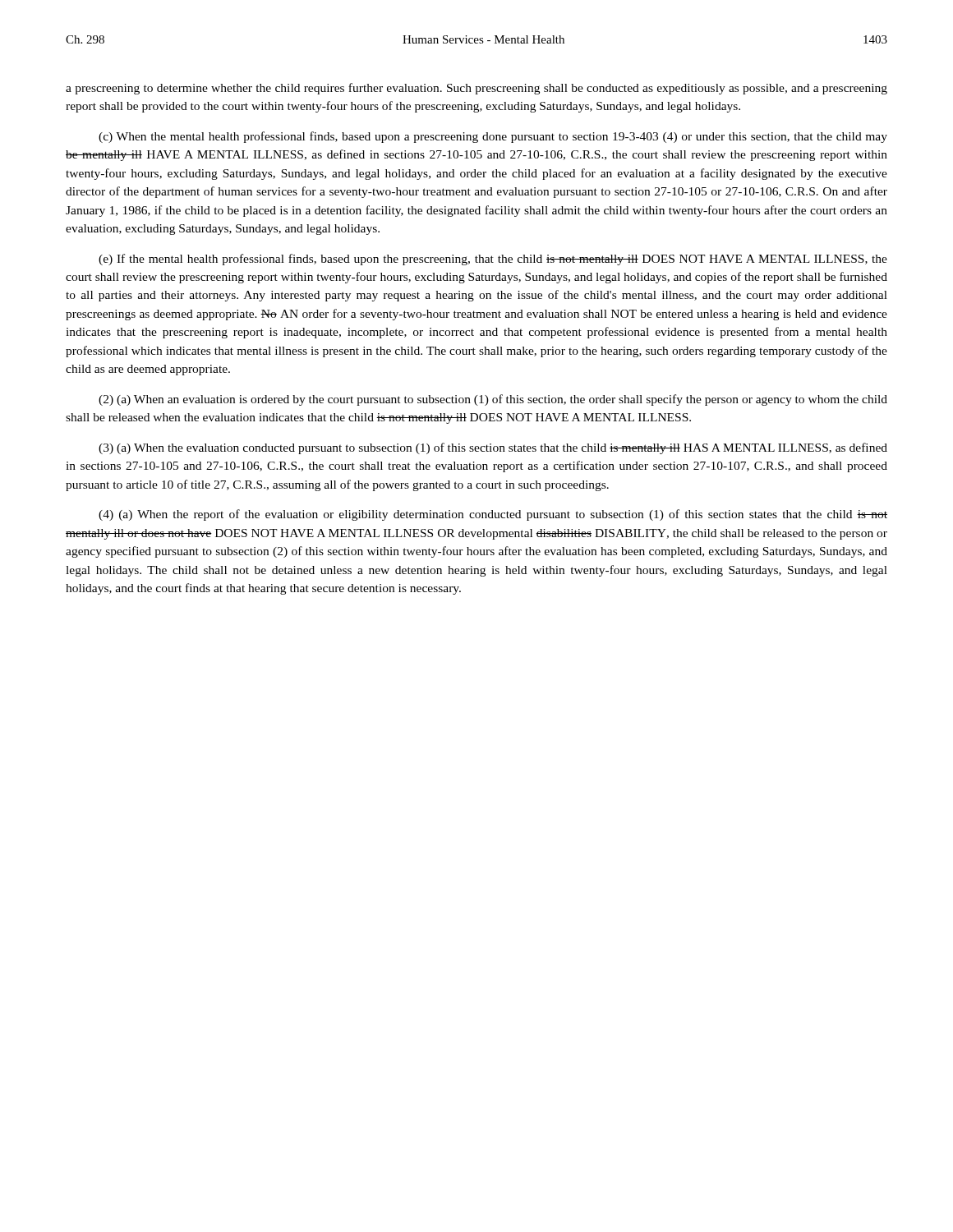Select the text block that says "(2) (a) When an evaluation is ordered by"
This screenshot has height=1232, width=953.
(x=476, y=408)
